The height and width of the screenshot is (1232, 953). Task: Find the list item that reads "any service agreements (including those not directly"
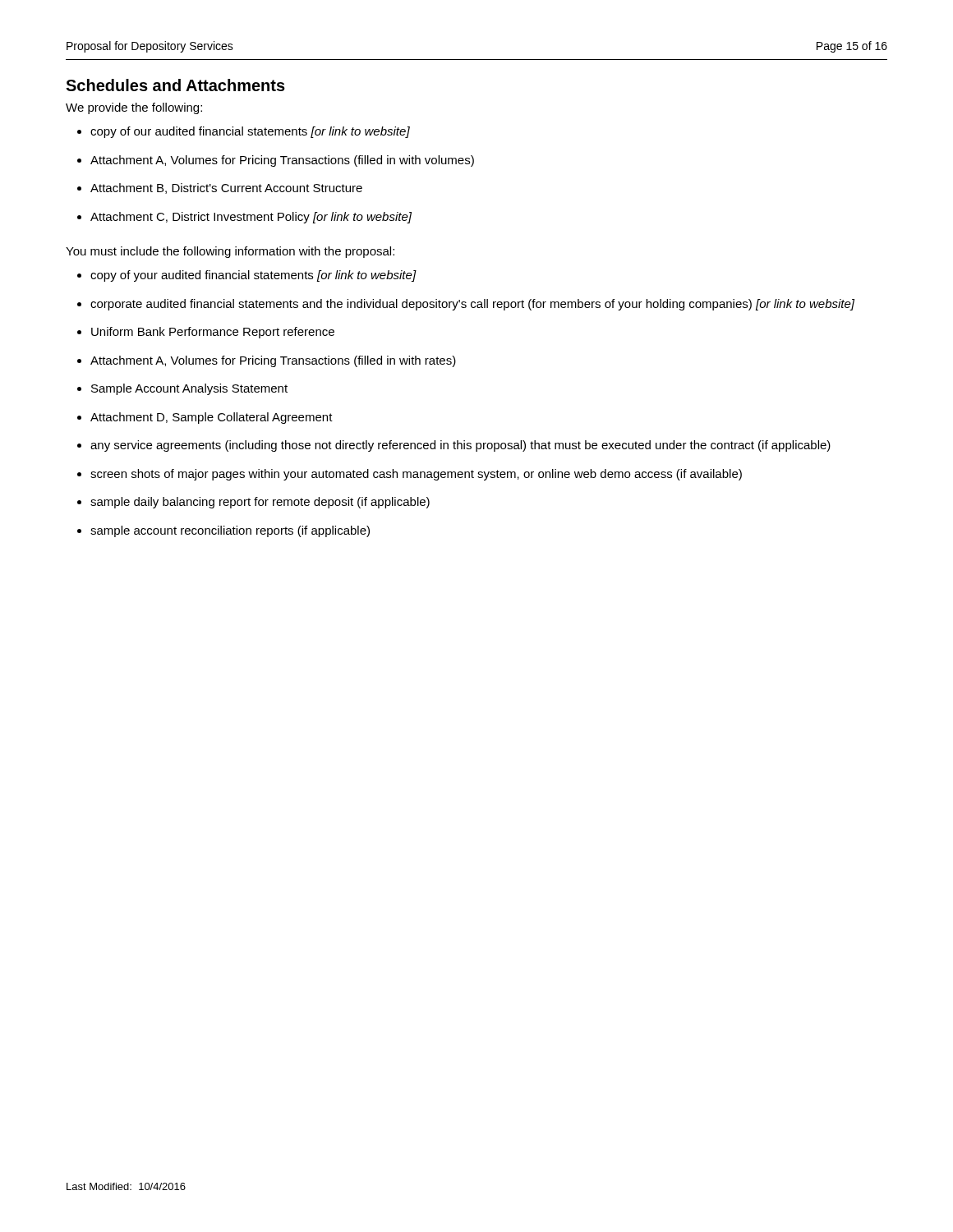(461, 445)
